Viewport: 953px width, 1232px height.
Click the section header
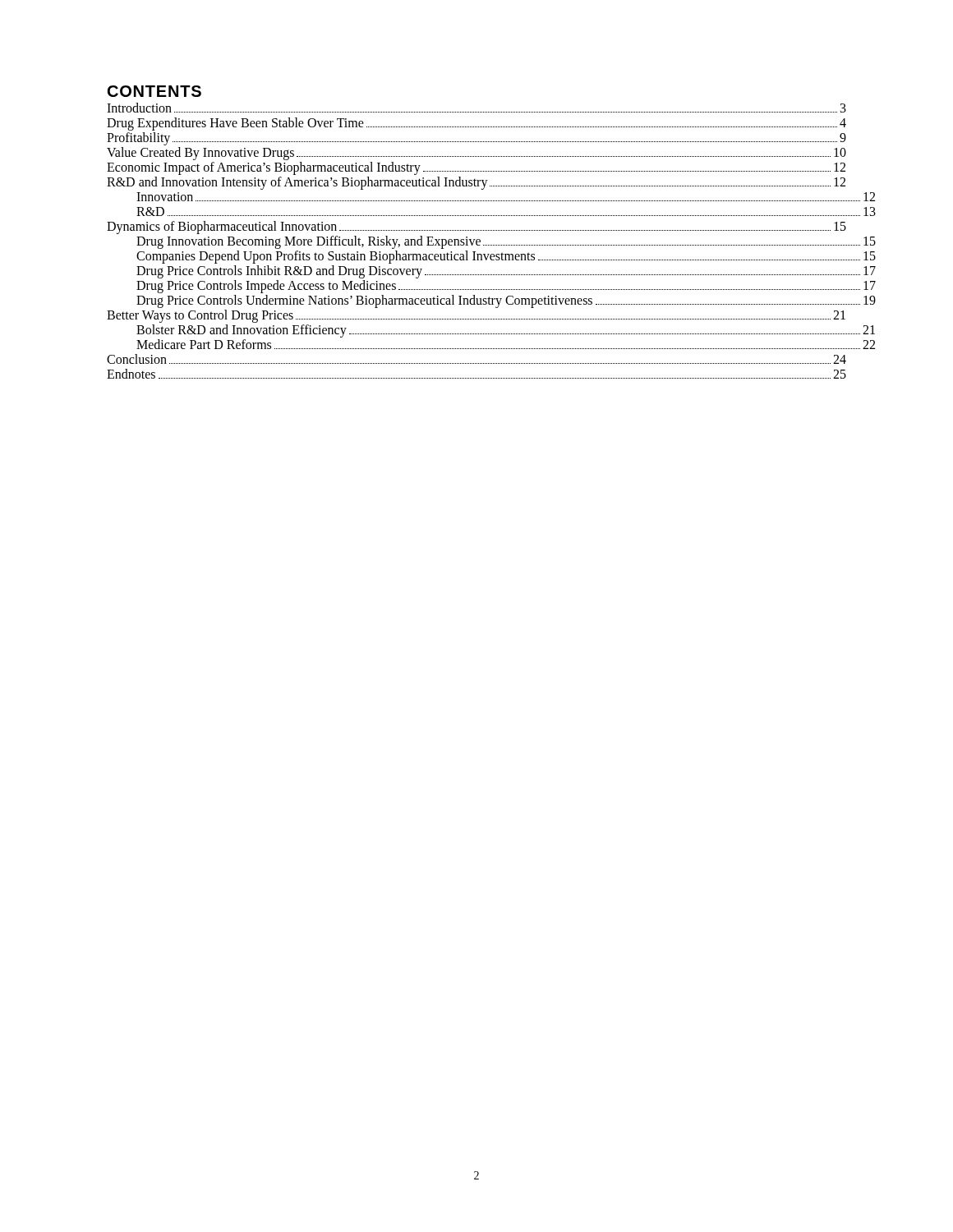point(155,91)
